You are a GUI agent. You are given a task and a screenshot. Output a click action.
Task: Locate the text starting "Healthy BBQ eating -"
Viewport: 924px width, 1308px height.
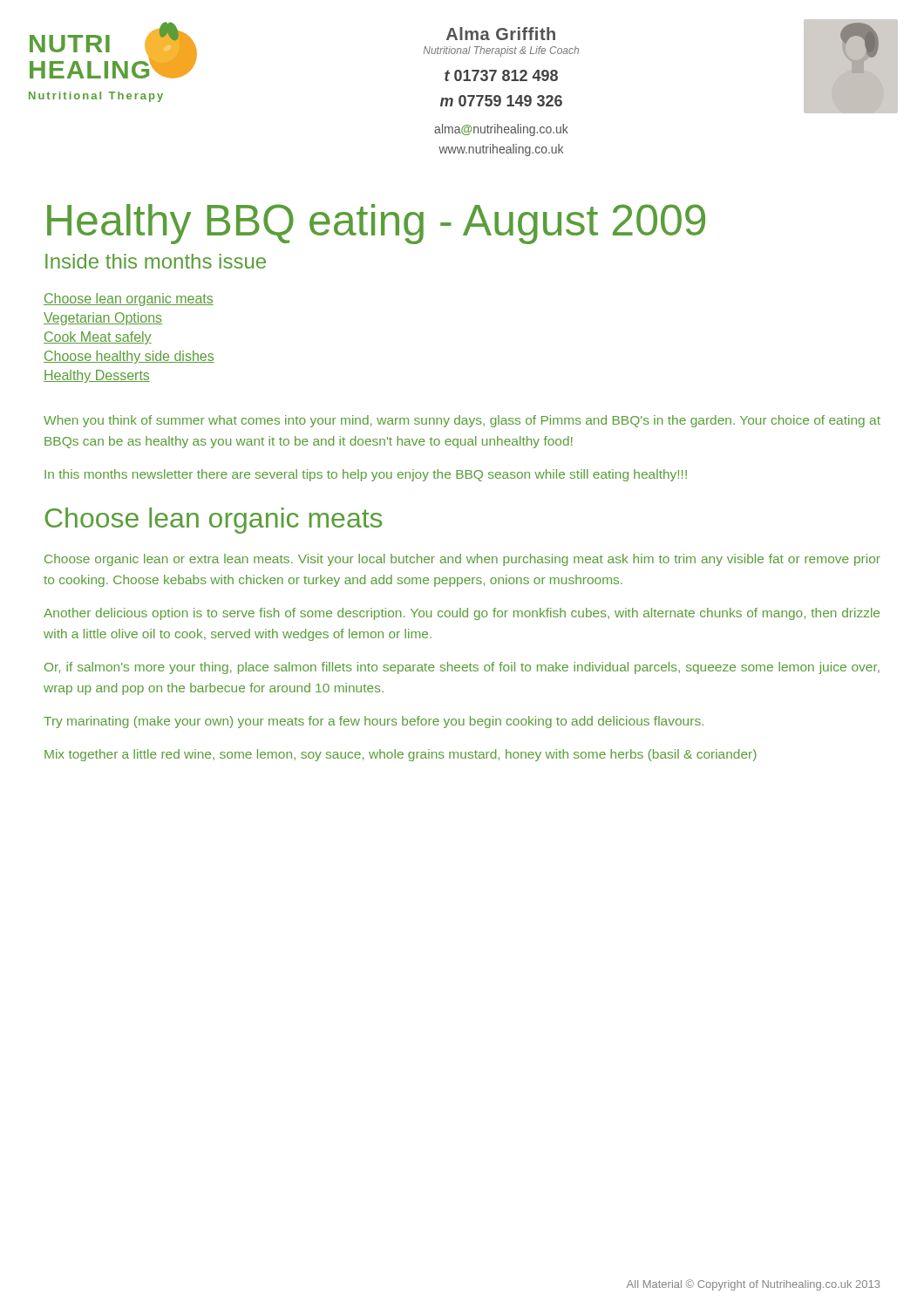pyautogui.click(x=462, y=221)
